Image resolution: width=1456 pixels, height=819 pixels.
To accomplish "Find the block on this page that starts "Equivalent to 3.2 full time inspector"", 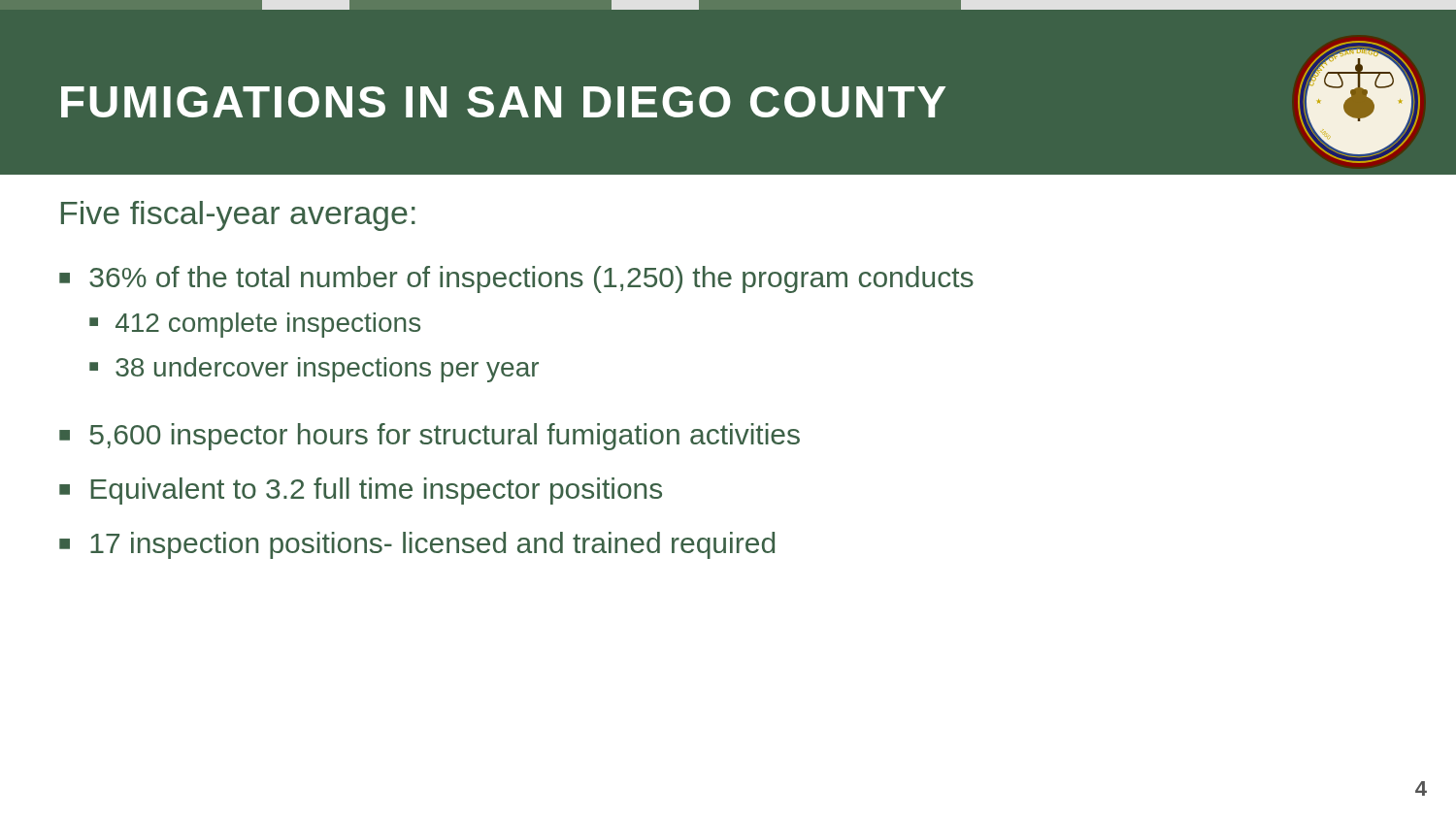I will 376,489.
